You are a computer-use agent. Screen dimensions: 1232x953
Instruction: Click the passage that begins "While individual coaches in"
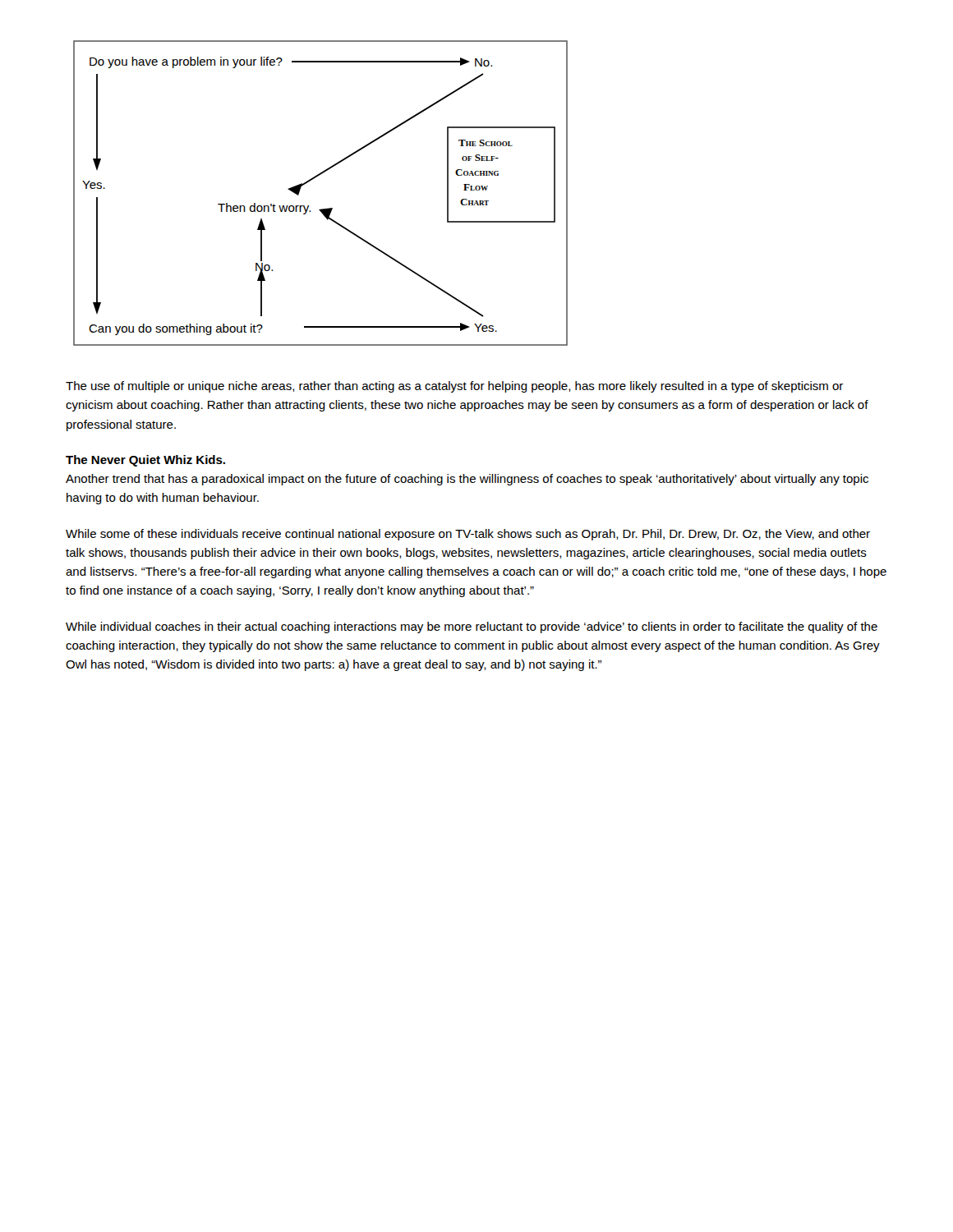click(x=473, y=645)
